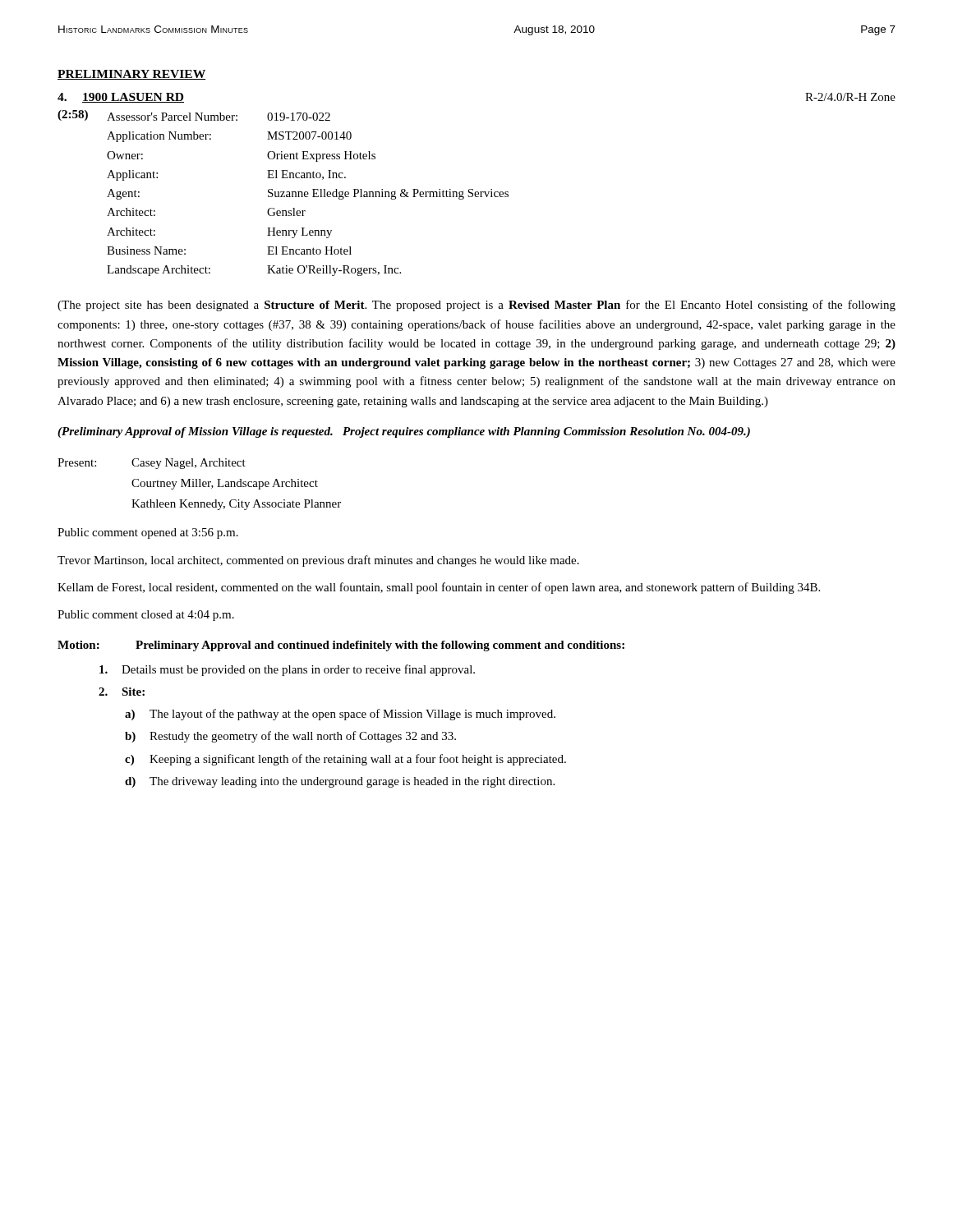The width and height of the screenshot is (953, 1232).
Task: Where does it say "PRELIMINARY REVIEW"?
Action: pos(132,73)
